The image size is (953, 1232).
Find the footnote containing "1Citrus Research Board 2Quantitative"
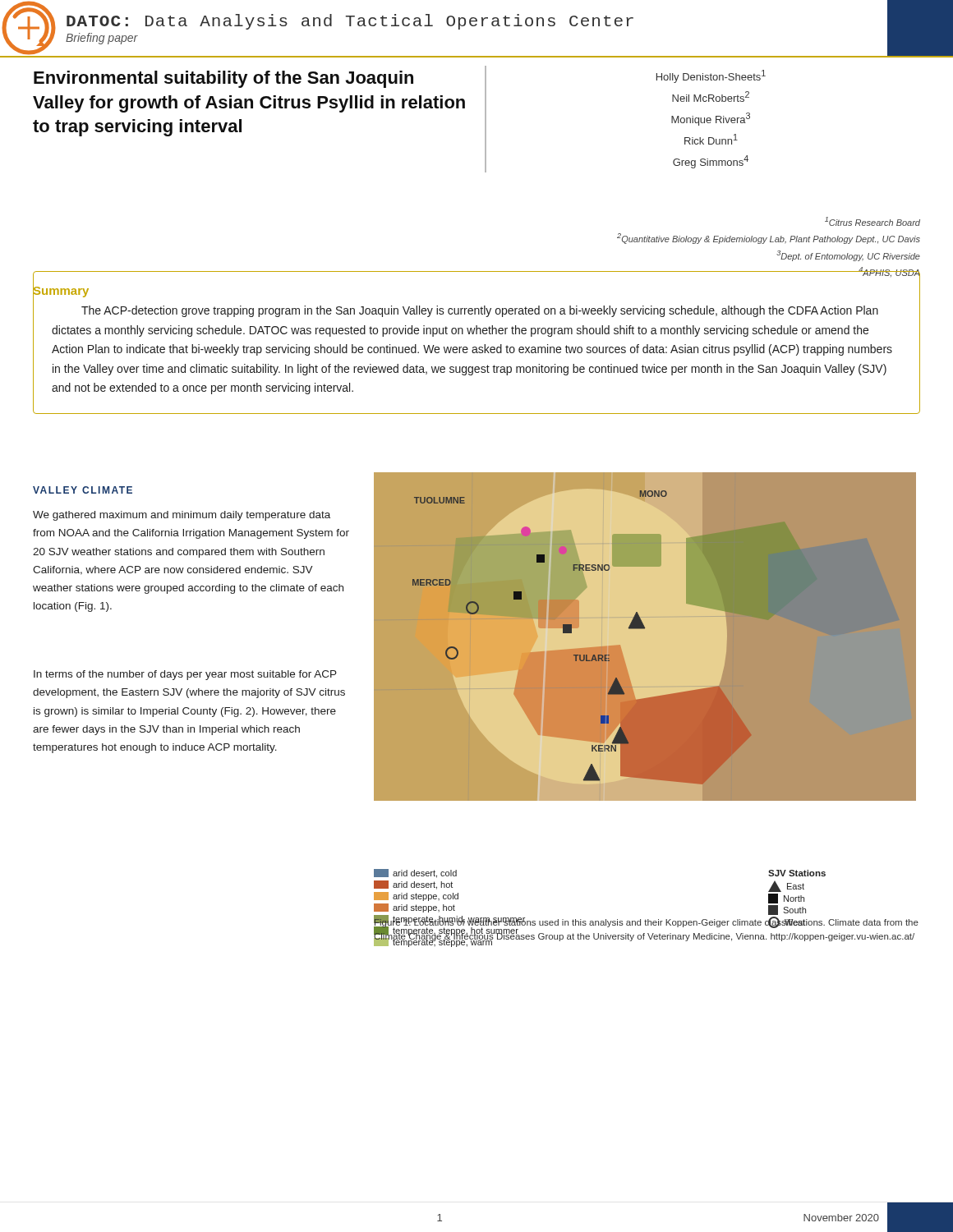[872, 221]
